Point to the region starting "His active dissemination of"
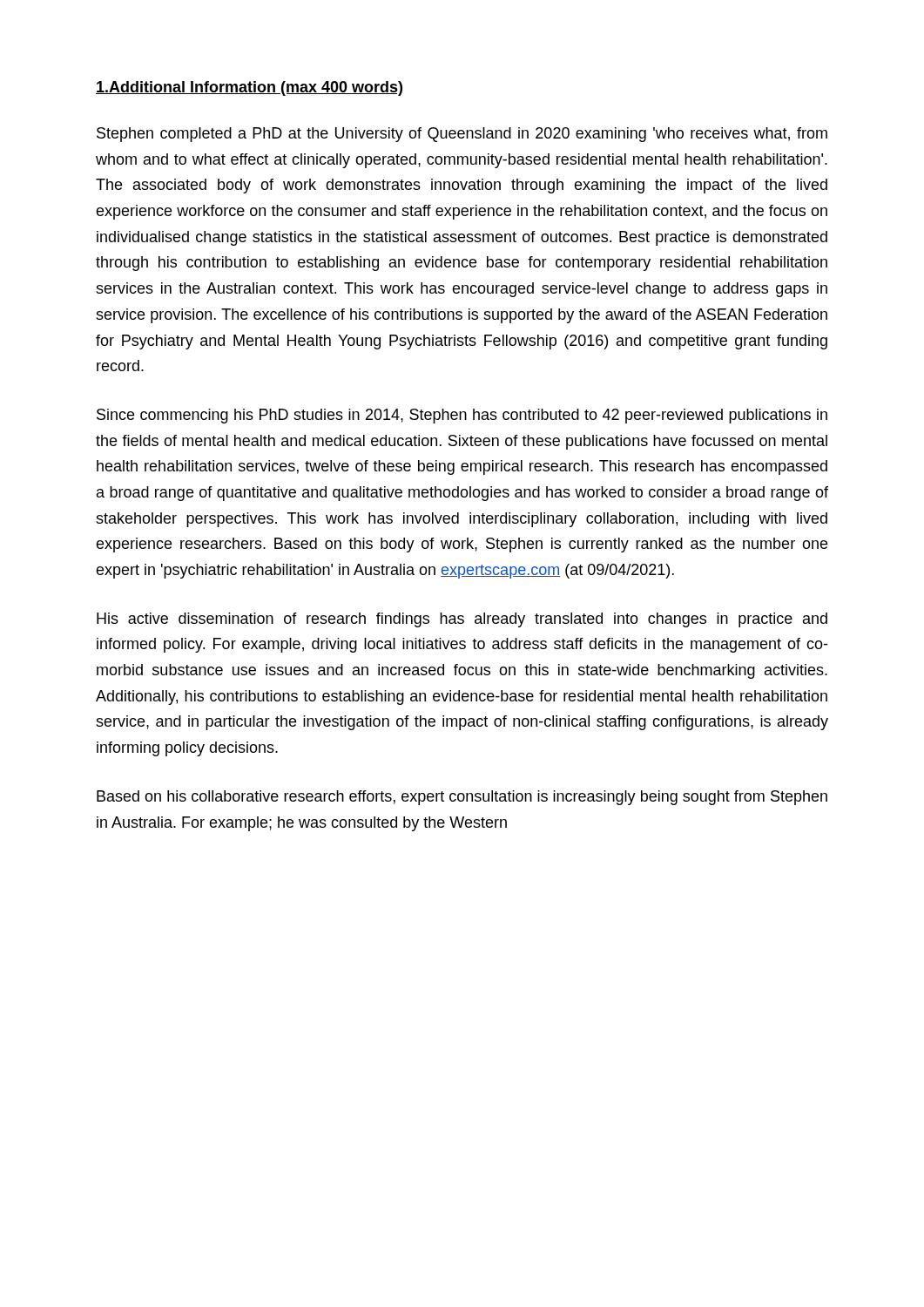 462,683
